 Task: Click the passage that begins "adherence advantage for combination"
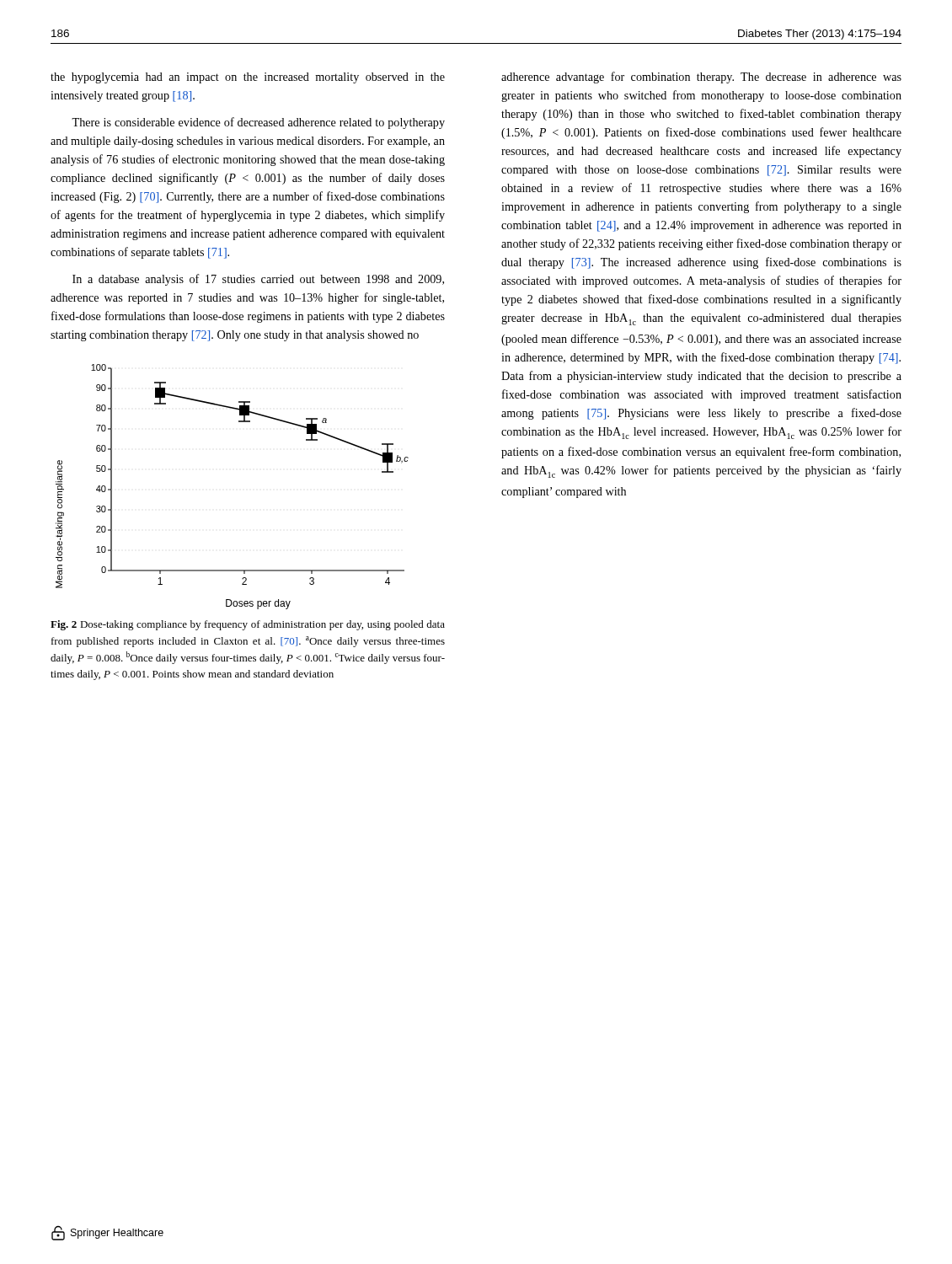701,284
